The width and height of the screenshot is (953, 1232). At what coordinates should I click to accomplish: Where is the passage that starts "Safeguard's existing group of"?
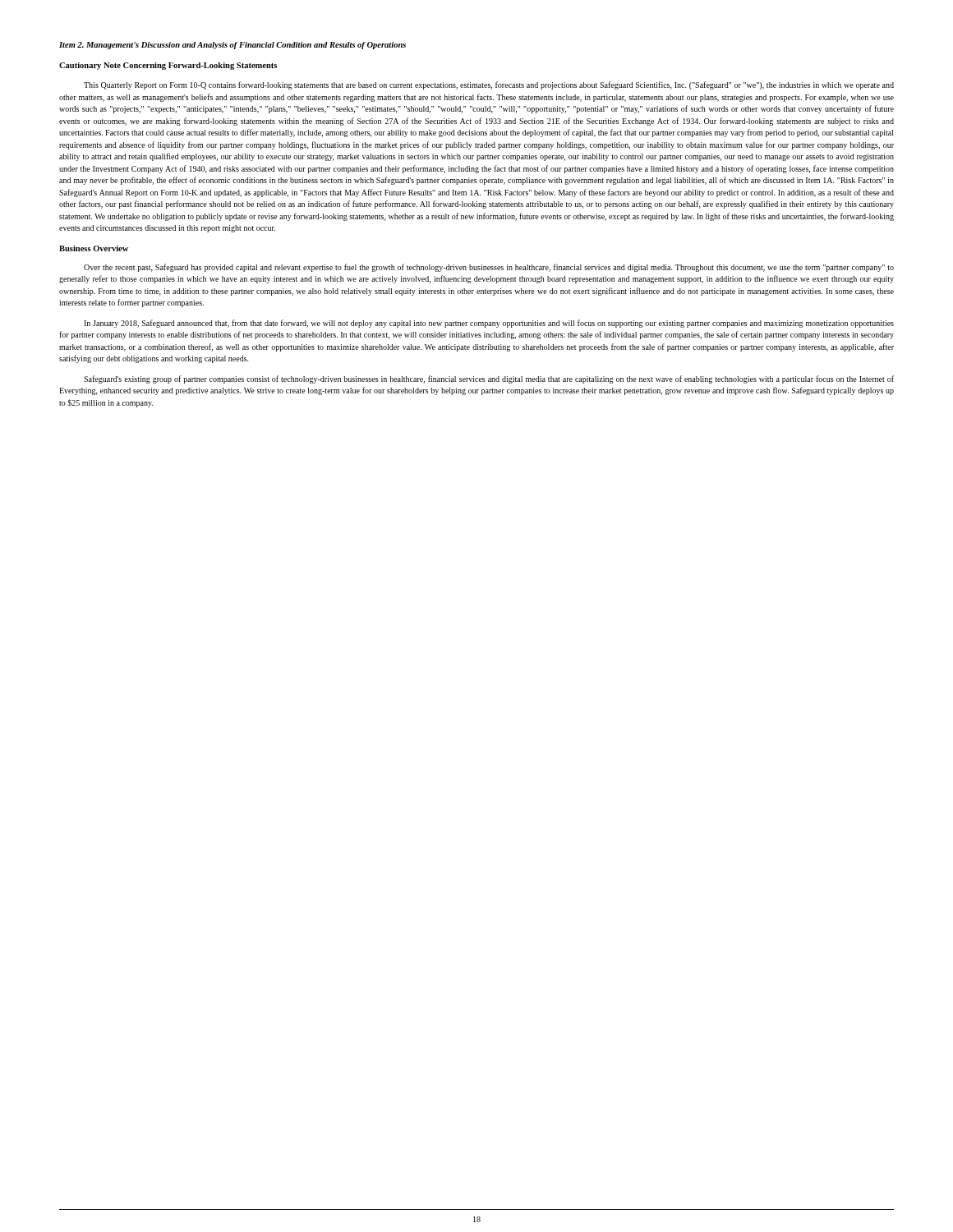click(x=476, y=391)
